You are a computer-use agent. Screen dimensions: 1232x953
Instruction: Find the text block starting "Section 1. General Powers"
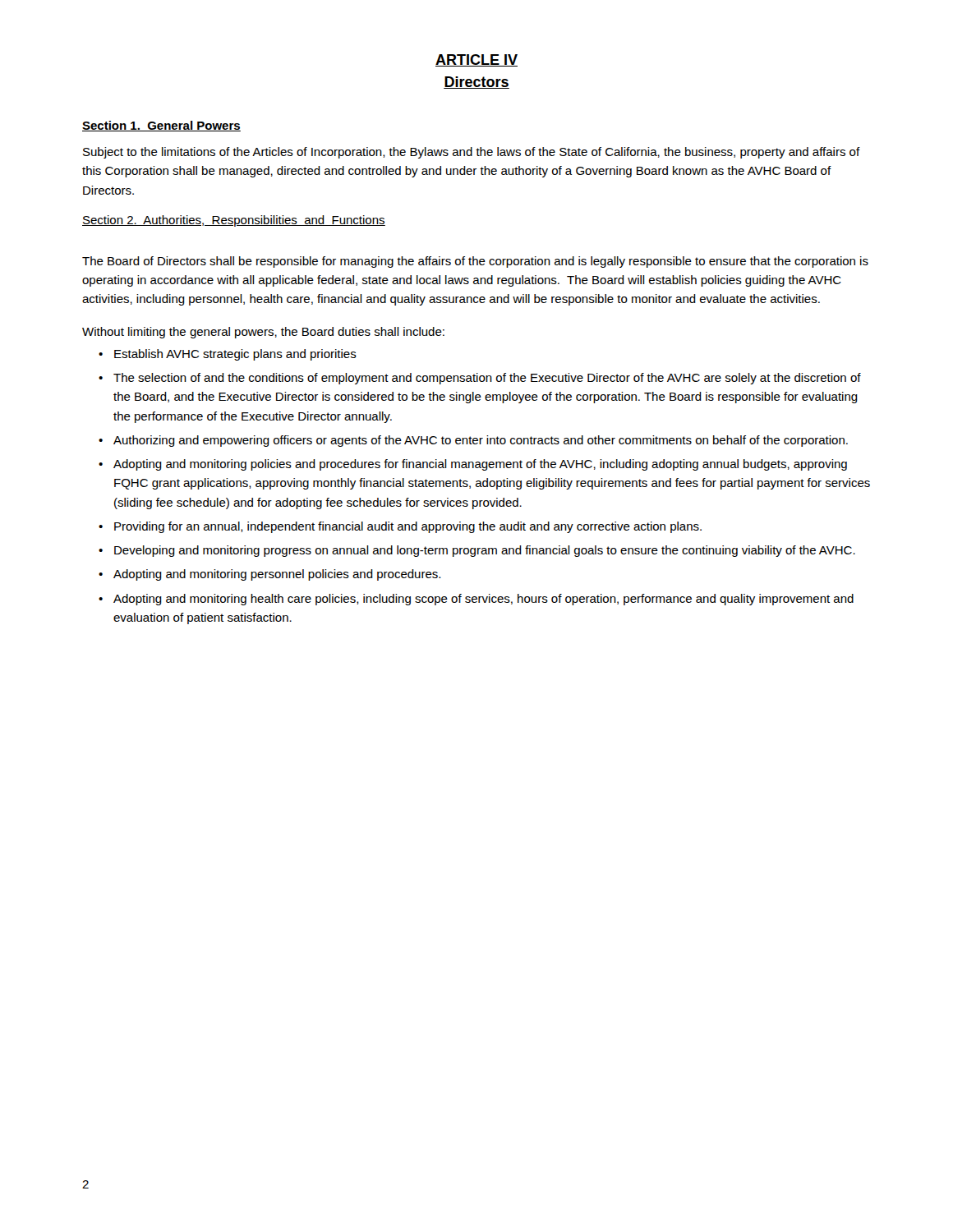(x=161, y=125)
